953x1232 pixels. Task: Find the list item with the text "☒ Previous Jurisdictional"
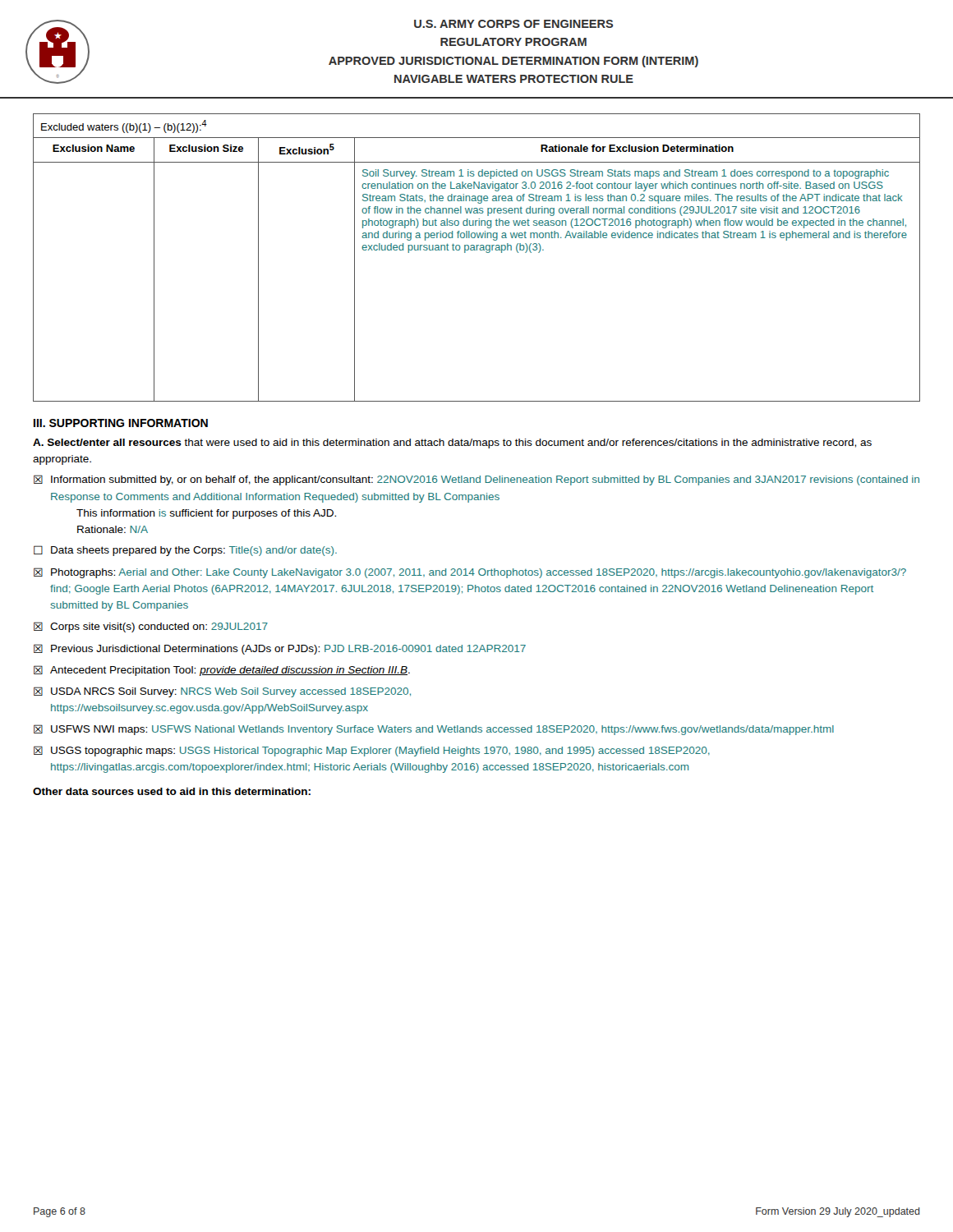tap(476, 649)
